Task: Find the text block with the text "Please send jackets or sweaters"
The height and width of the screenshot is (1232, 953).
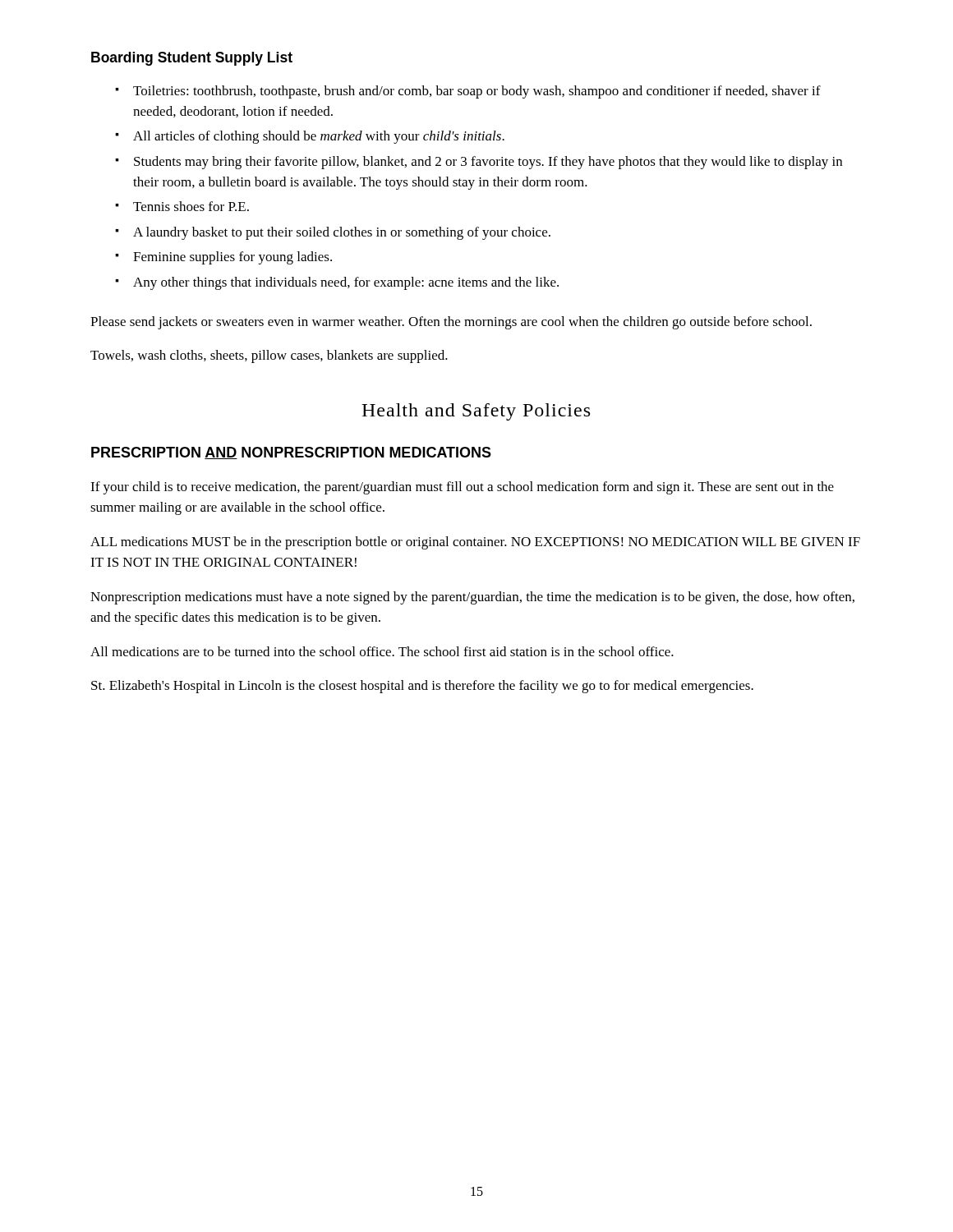Action: (x=451, y=321)
